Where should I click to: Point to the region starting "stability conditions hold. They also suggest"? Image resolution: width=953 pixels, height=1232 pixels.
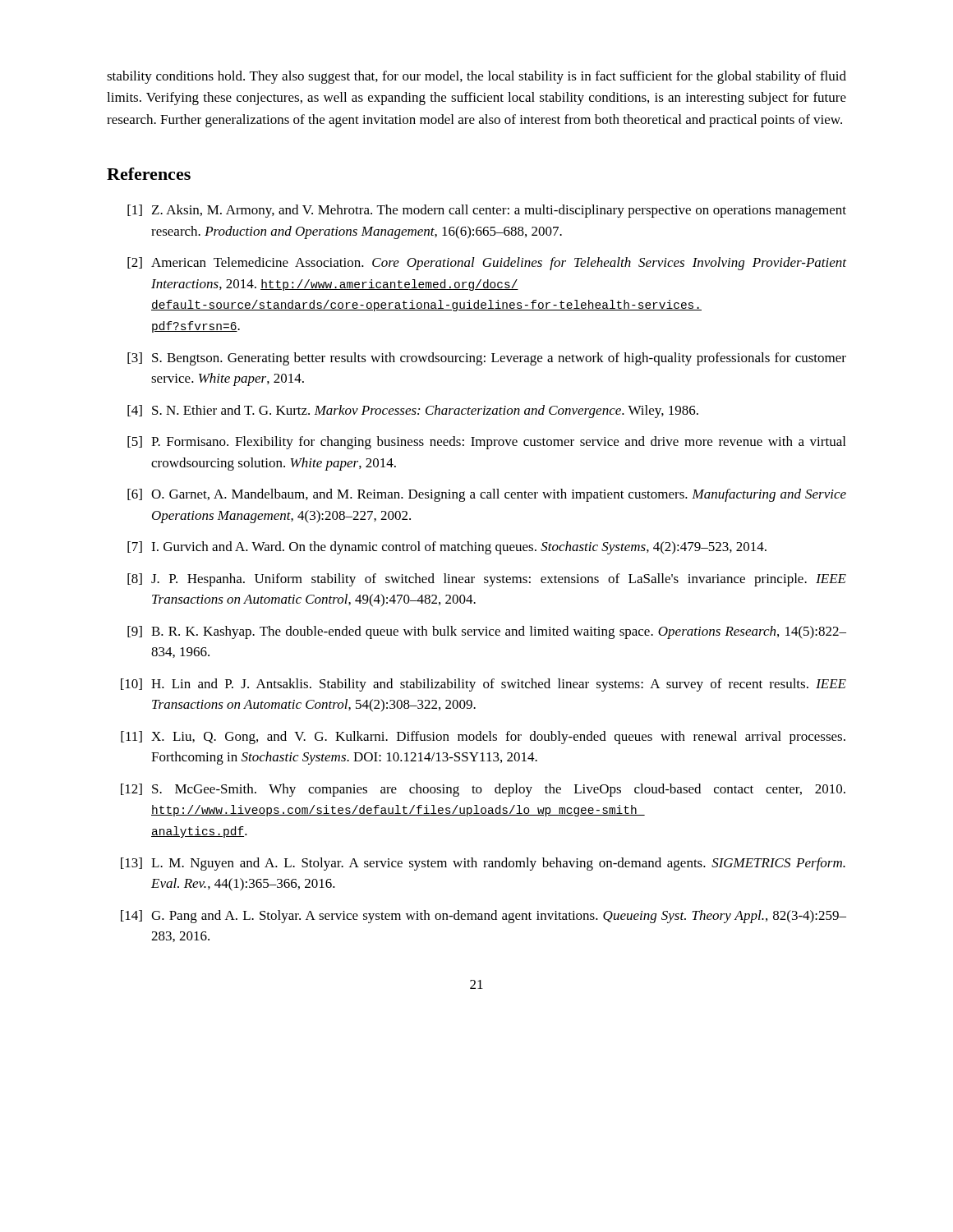[x=476, y=98]
